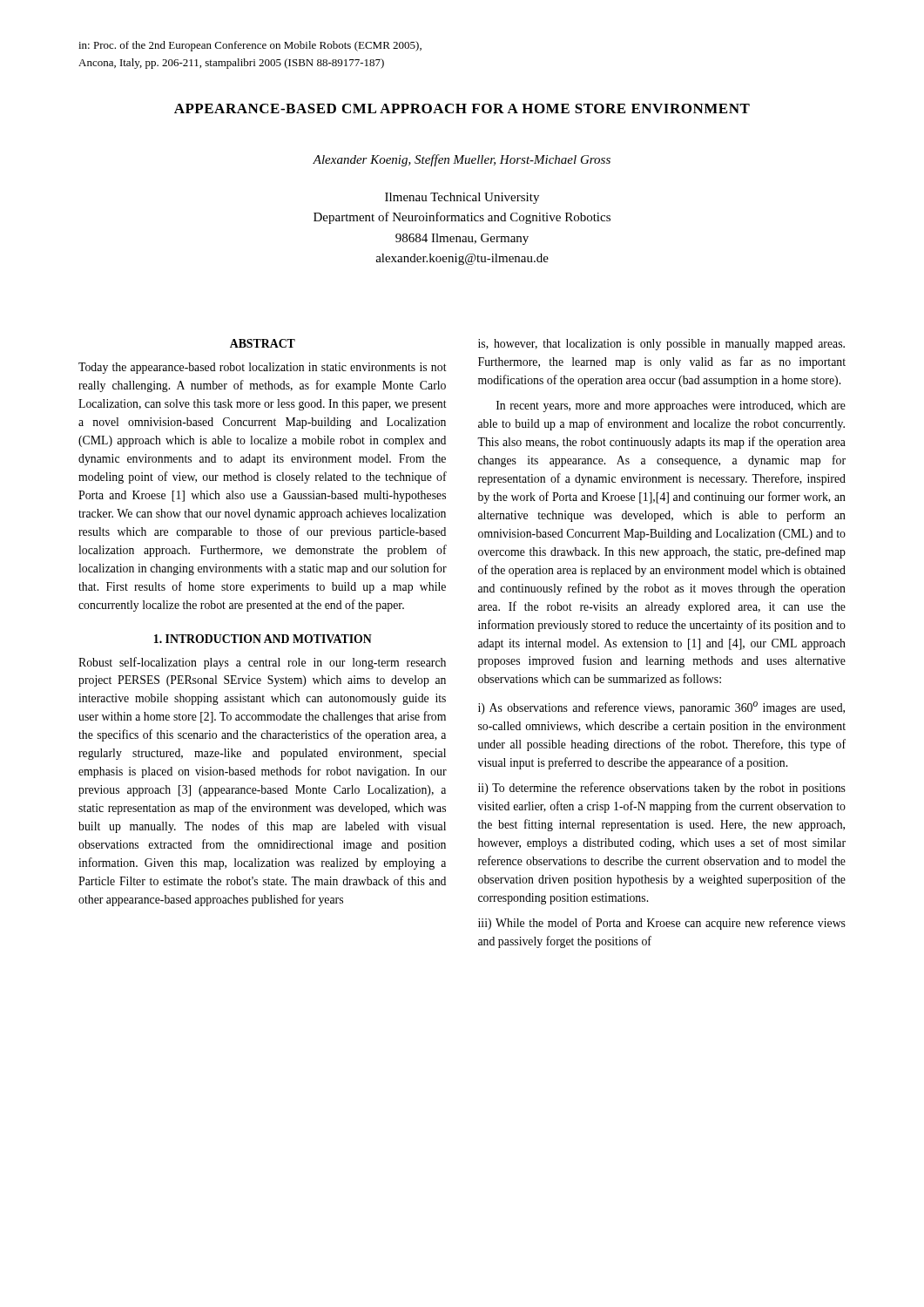This screenshot has width=924, height=1307.
Task: Find the text block containing "Today the appearance-based robot"
Action: pyautogui.click(x=262, y=487)
